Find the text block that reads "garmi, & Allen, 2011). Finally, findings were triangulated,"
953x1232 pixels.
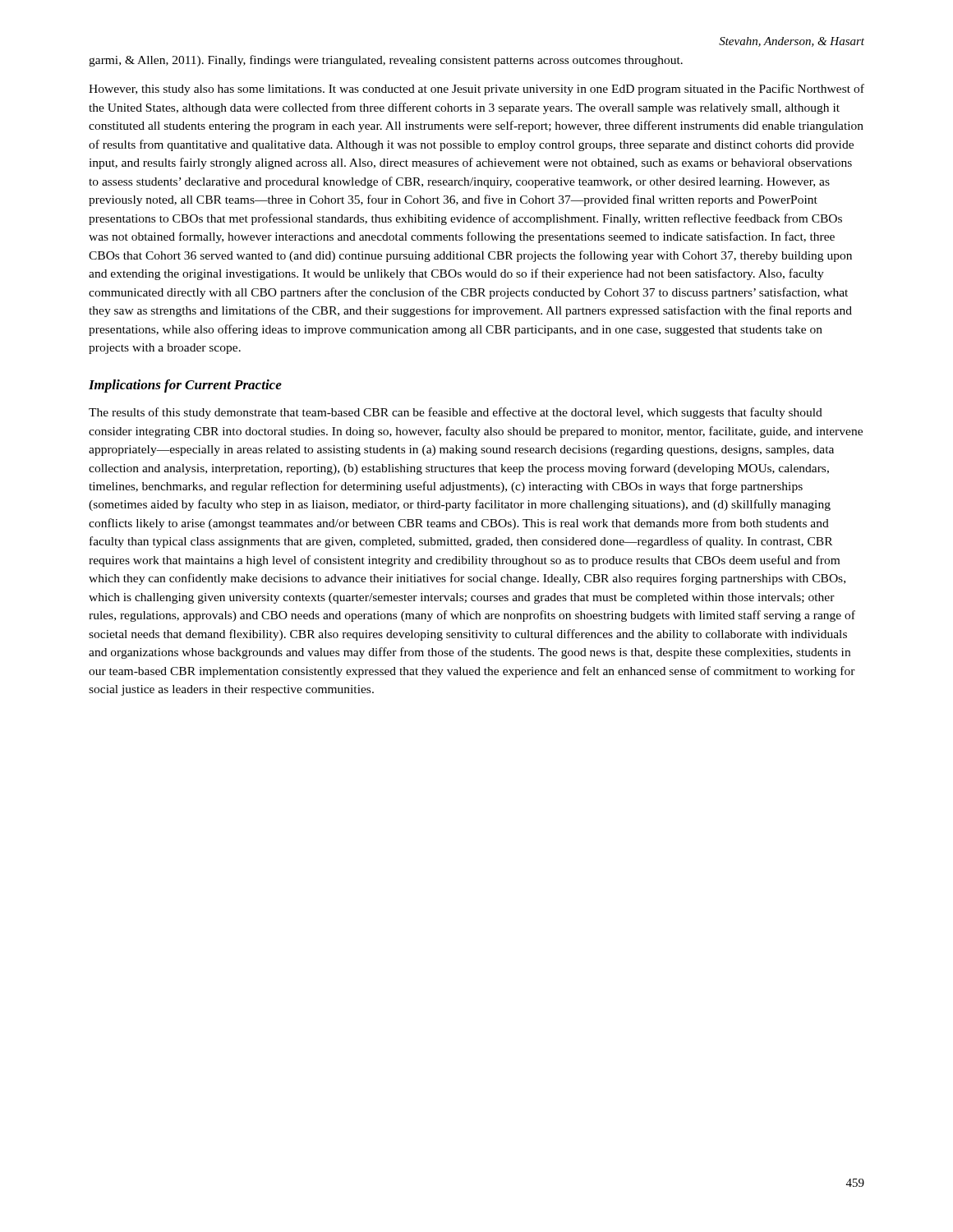(x=476, y=60)
